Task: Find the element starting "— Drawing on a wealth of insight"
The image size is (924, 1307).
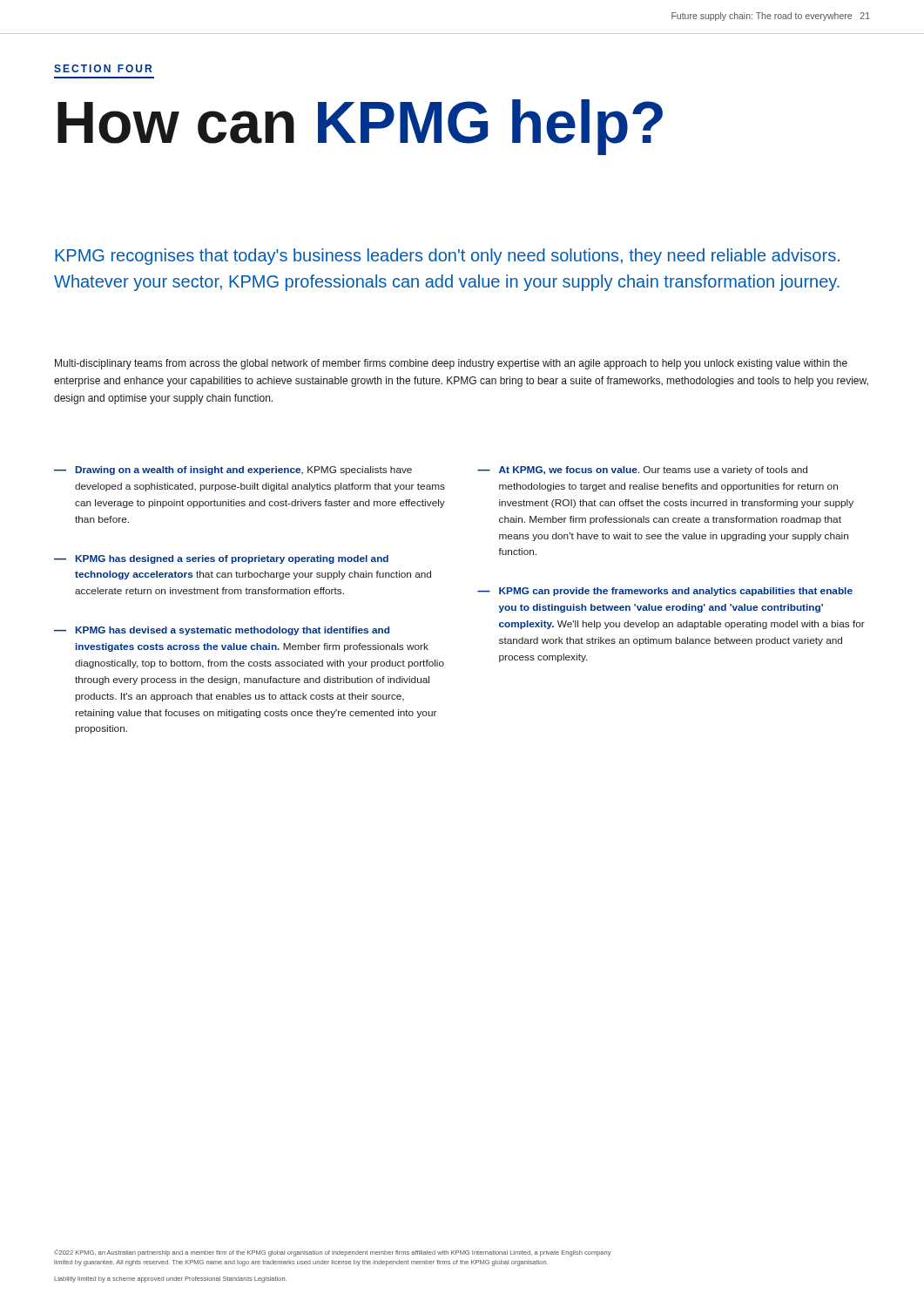Action: coord(250,495)
